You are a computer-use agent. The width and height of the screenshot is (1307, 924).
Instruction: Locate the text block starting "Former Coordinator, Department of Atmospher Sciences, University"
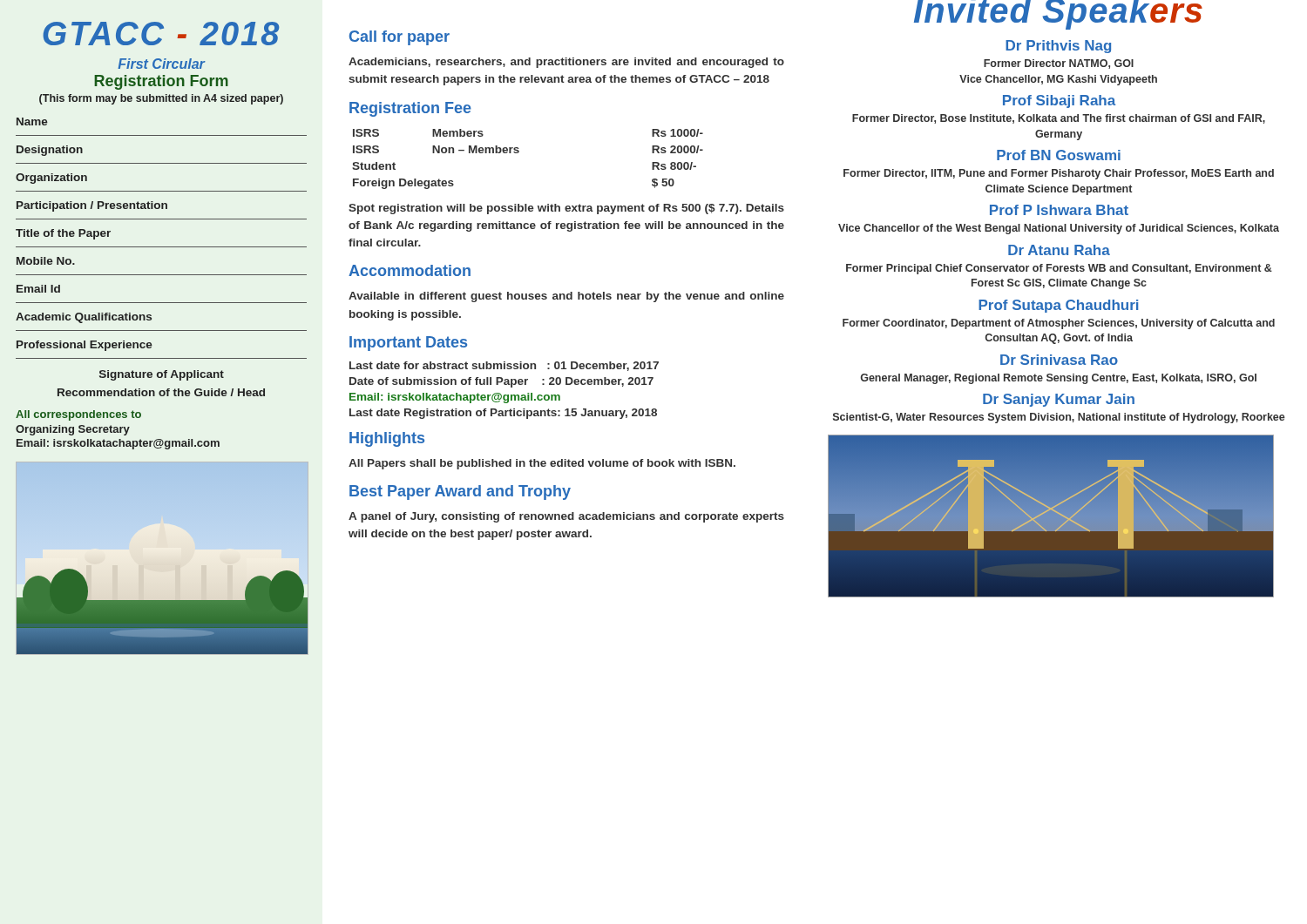pos(1059,331)
